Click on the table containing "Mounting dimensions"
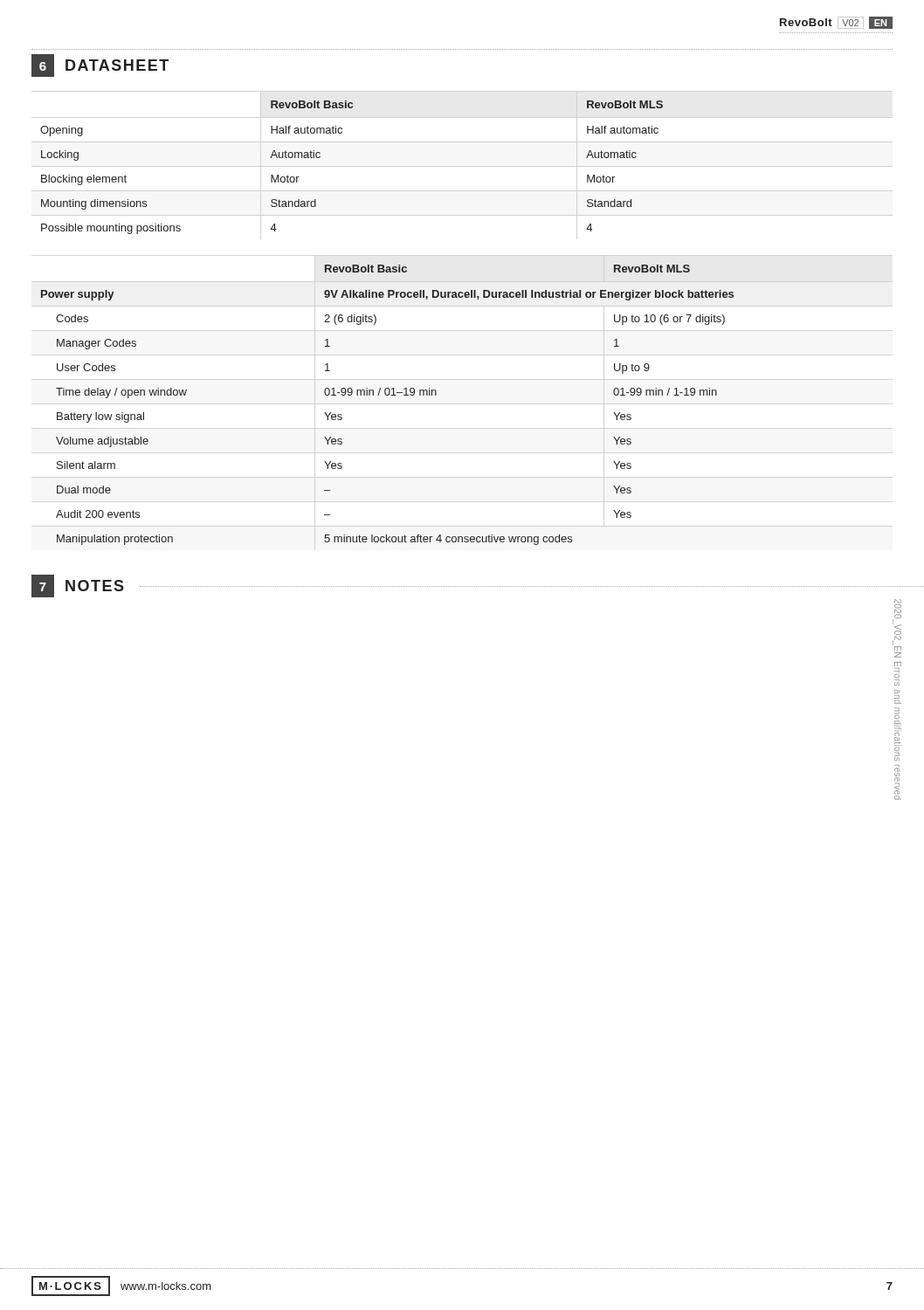924x1310 pixels. pos(462,165)
